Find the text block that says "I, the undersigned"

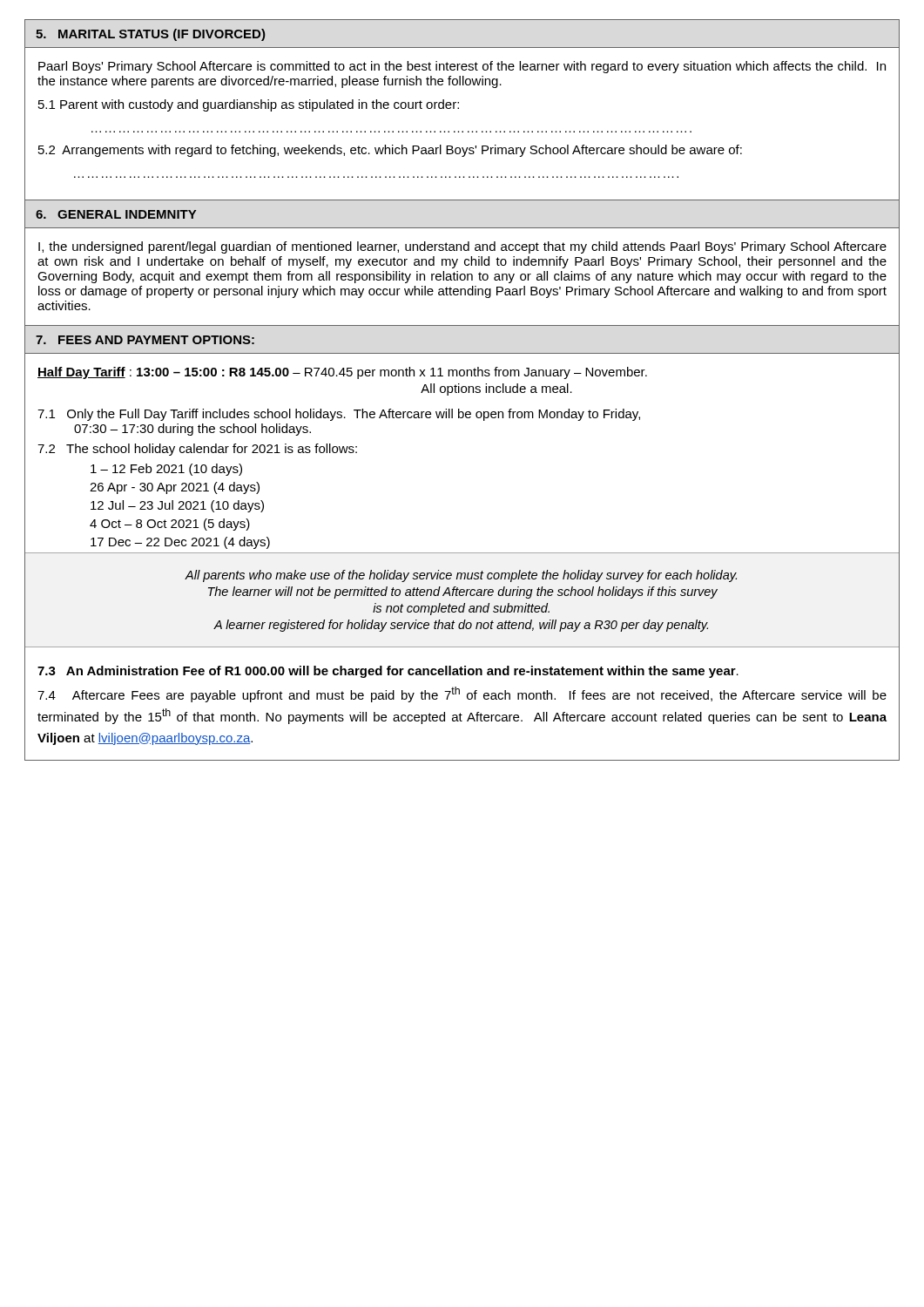[x=462, y=276]
